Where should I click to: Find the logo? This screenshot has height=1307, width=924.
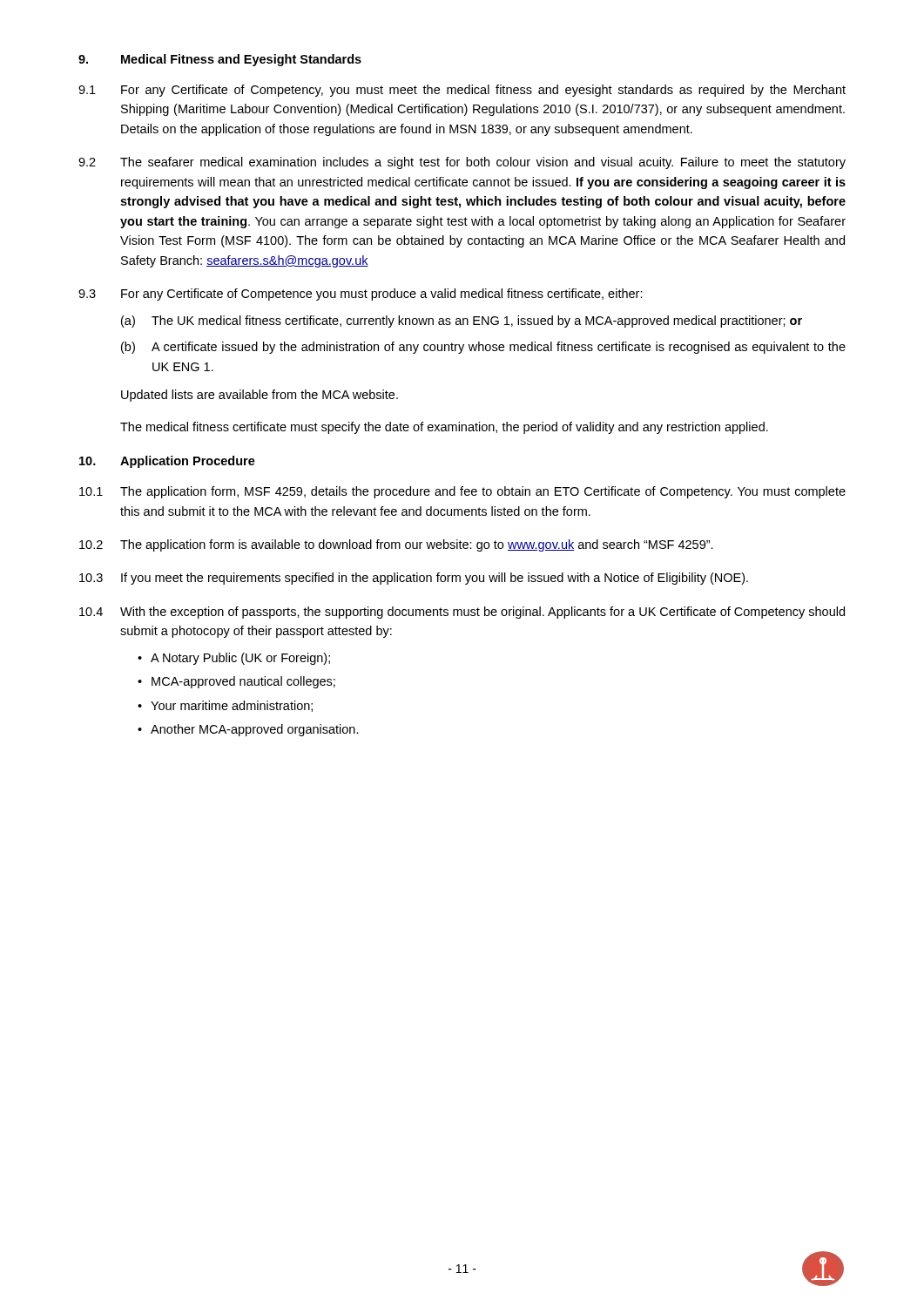[x=823, y=1269]
